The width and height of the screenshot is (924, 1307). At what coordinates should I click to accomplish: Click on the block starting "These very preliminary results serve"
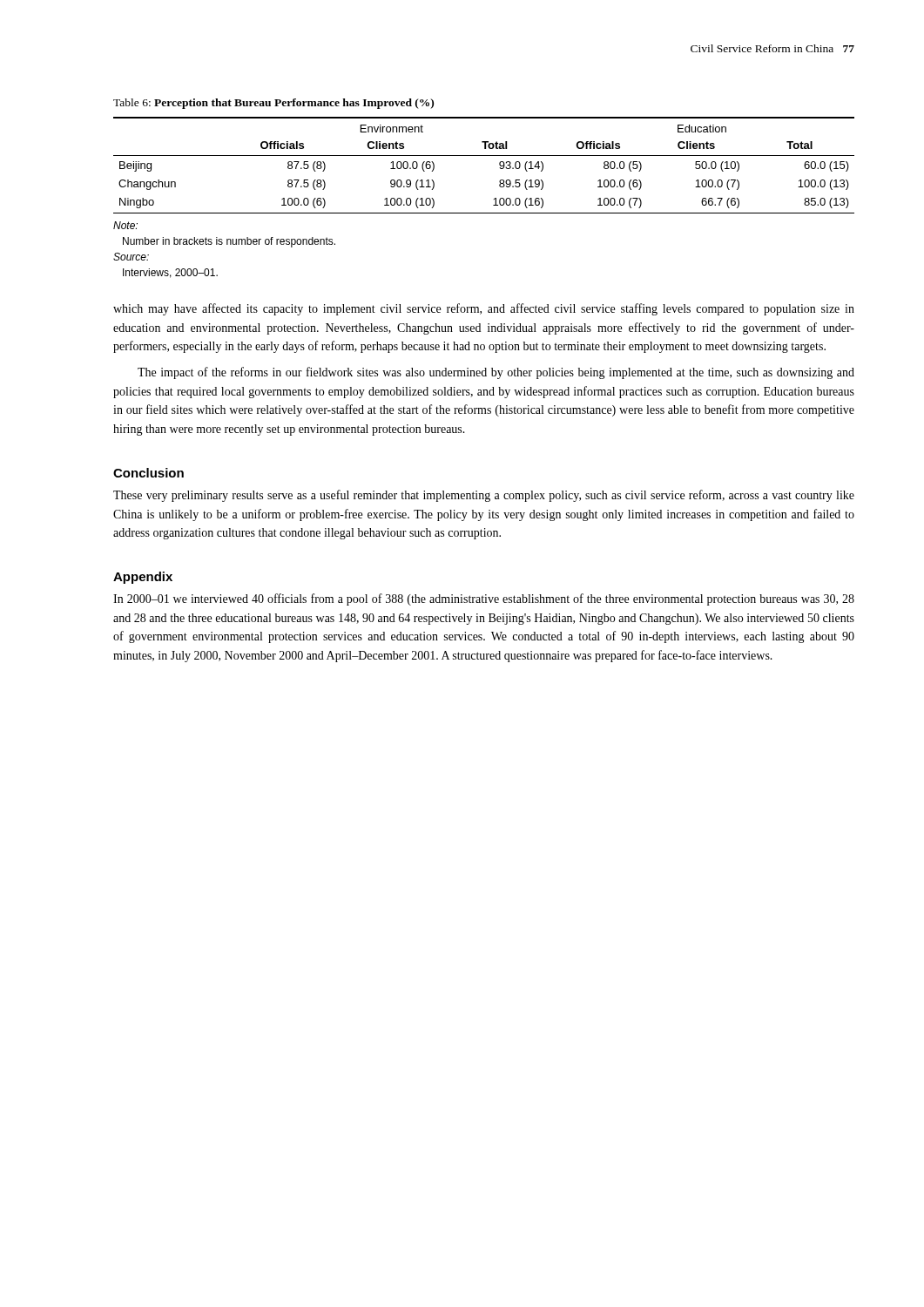(x=484, y=514)
